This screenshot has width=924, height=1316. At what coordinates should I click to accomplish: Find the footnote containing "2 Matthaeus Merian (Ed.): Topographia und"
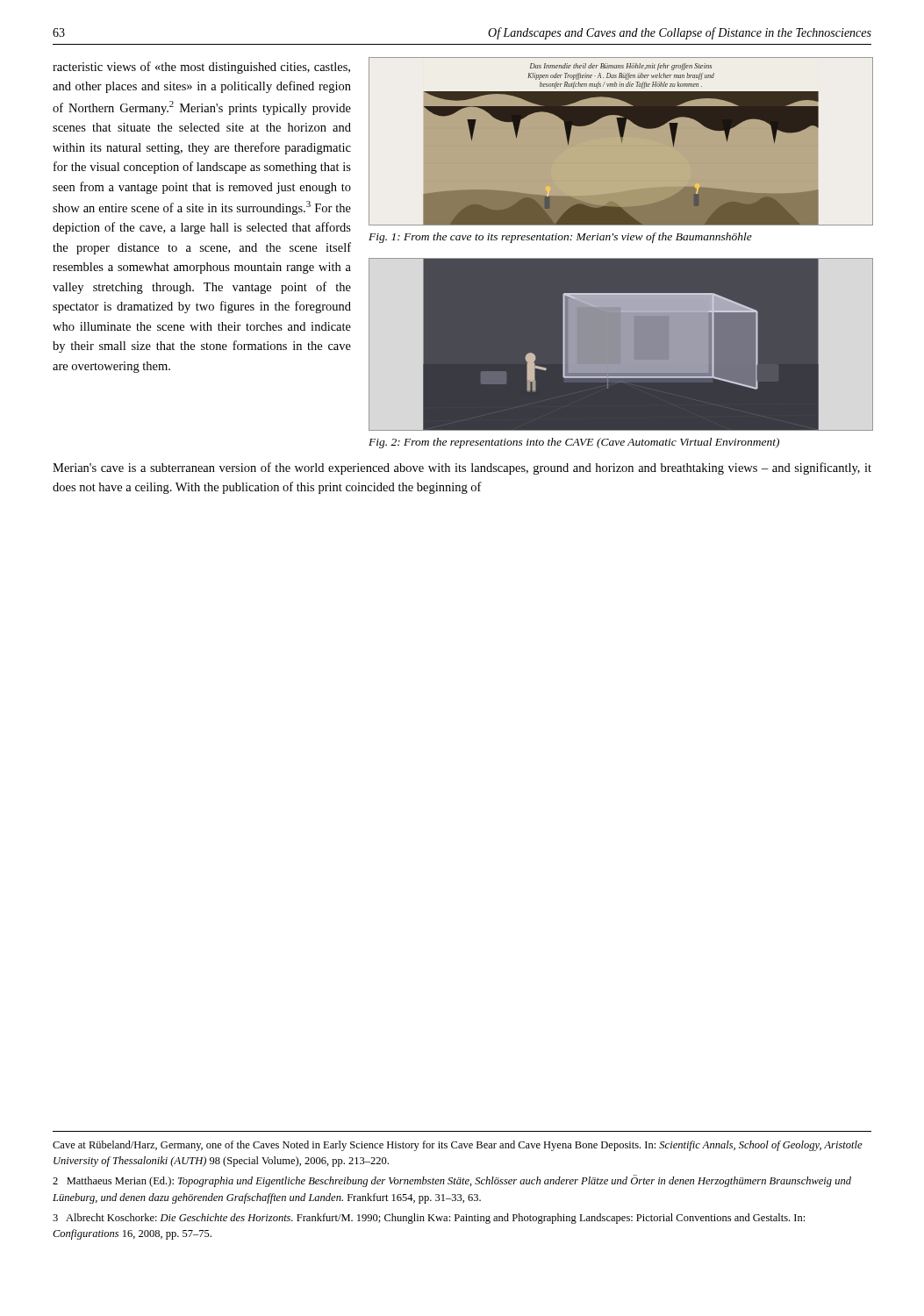pos(452,1189)
